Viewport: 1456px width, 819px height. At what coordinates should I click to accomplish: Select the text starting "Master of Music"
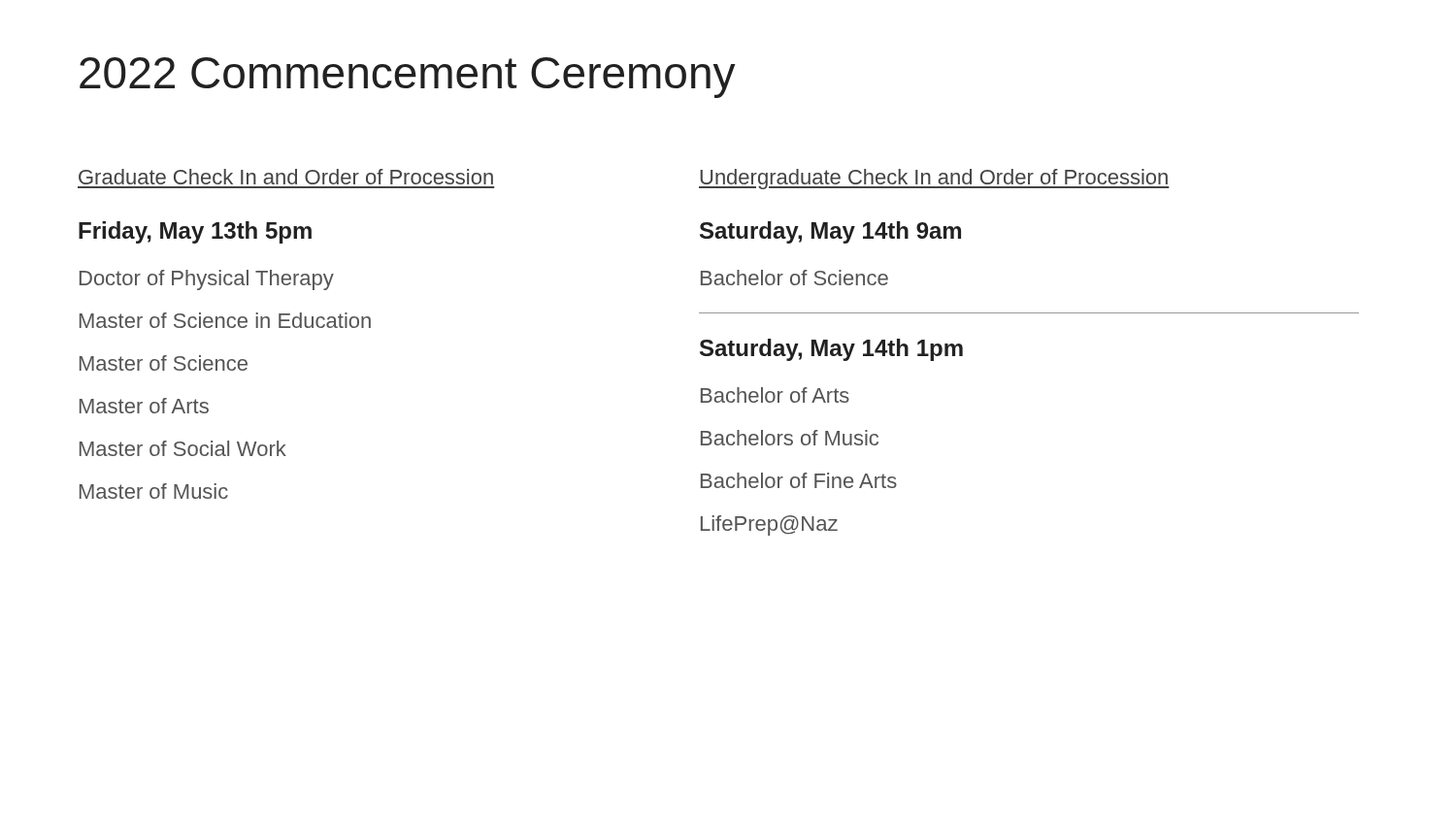point(153,491)
